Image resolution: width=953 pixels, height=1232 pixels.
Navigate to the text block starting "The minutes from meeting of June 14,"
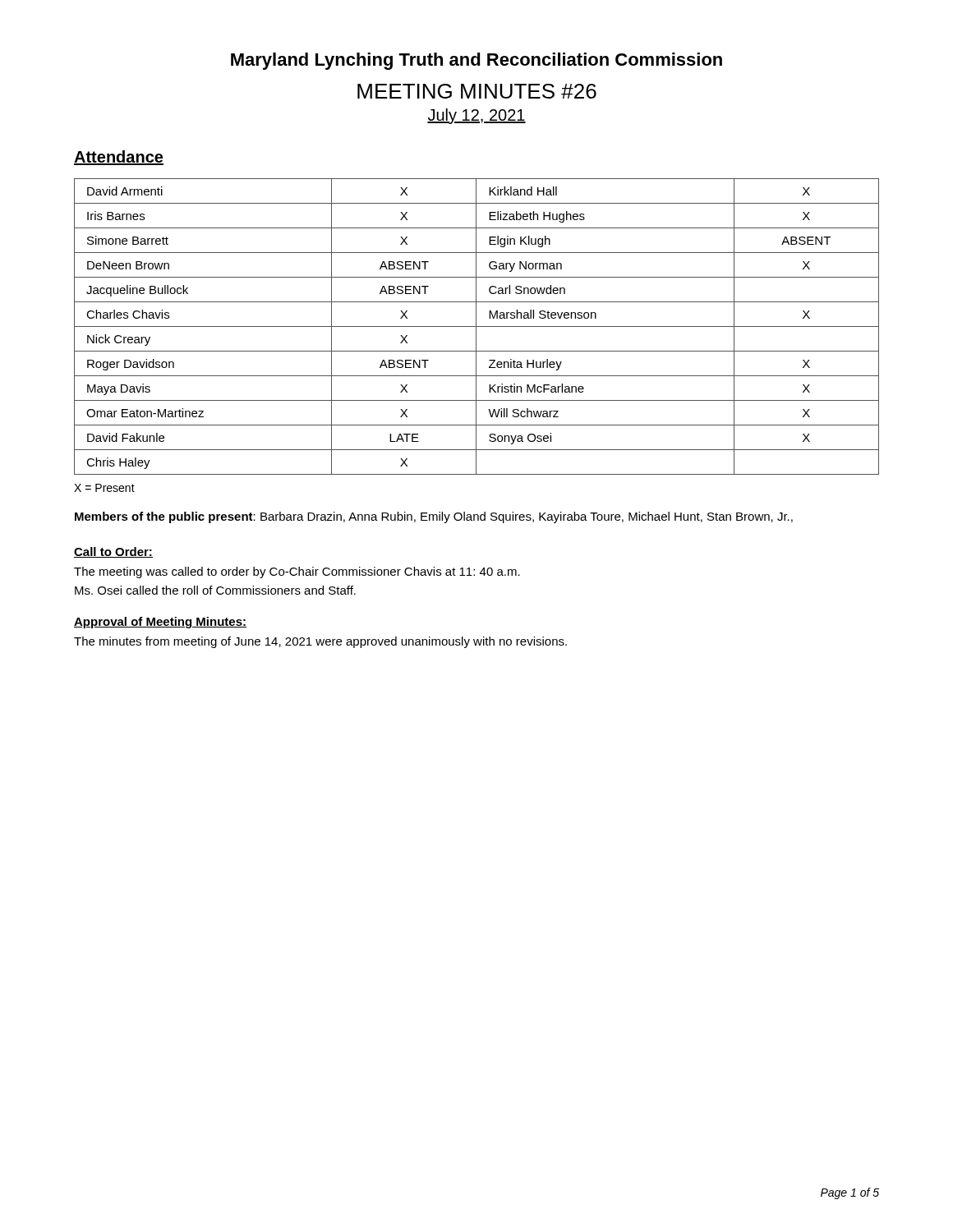(x=321, y=641)
